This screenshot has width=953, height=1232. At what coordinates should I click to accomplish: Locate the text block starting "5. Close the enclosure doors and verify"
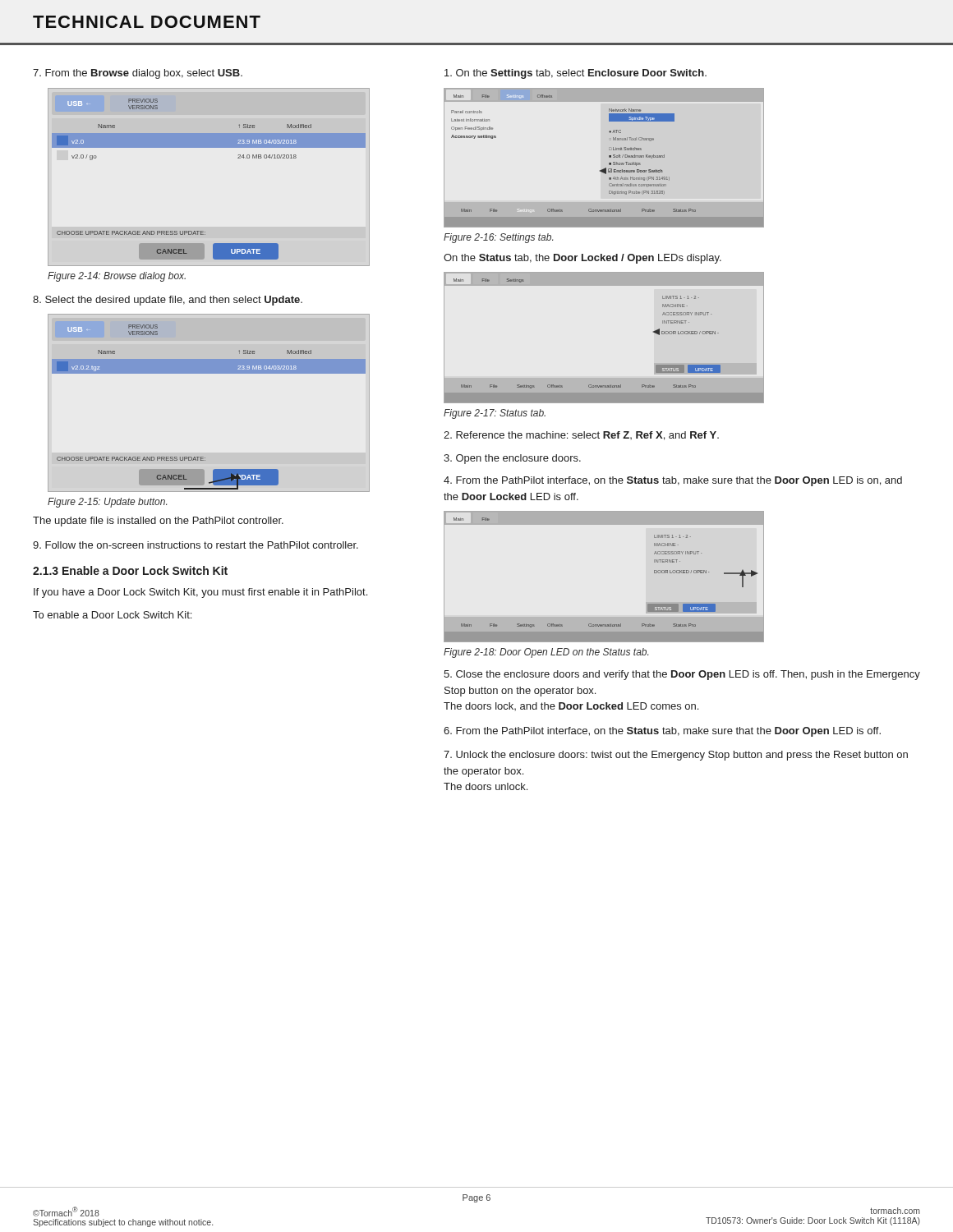(682, 675)
